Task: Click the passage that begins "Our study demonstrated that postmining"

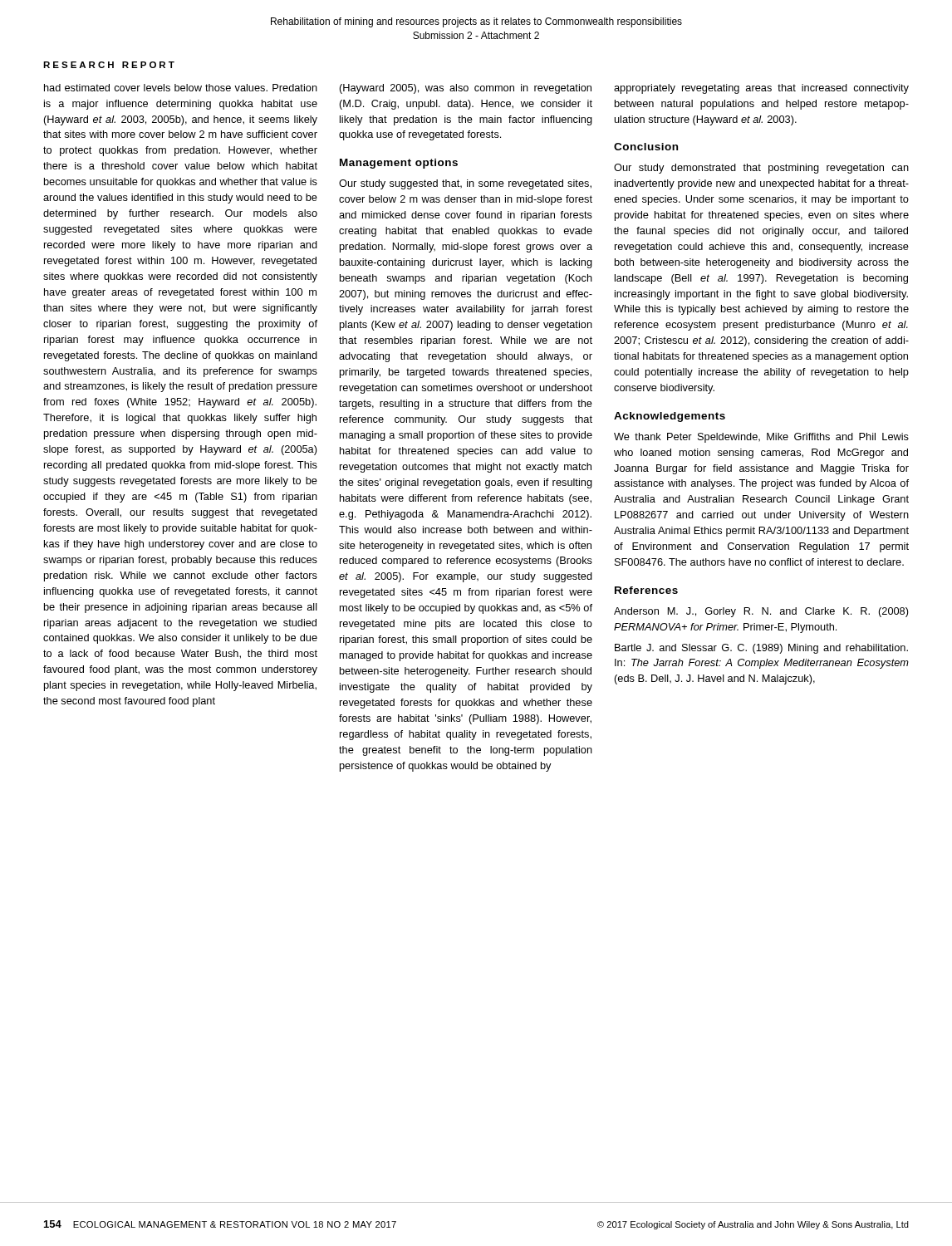Action: pos(761,278)
